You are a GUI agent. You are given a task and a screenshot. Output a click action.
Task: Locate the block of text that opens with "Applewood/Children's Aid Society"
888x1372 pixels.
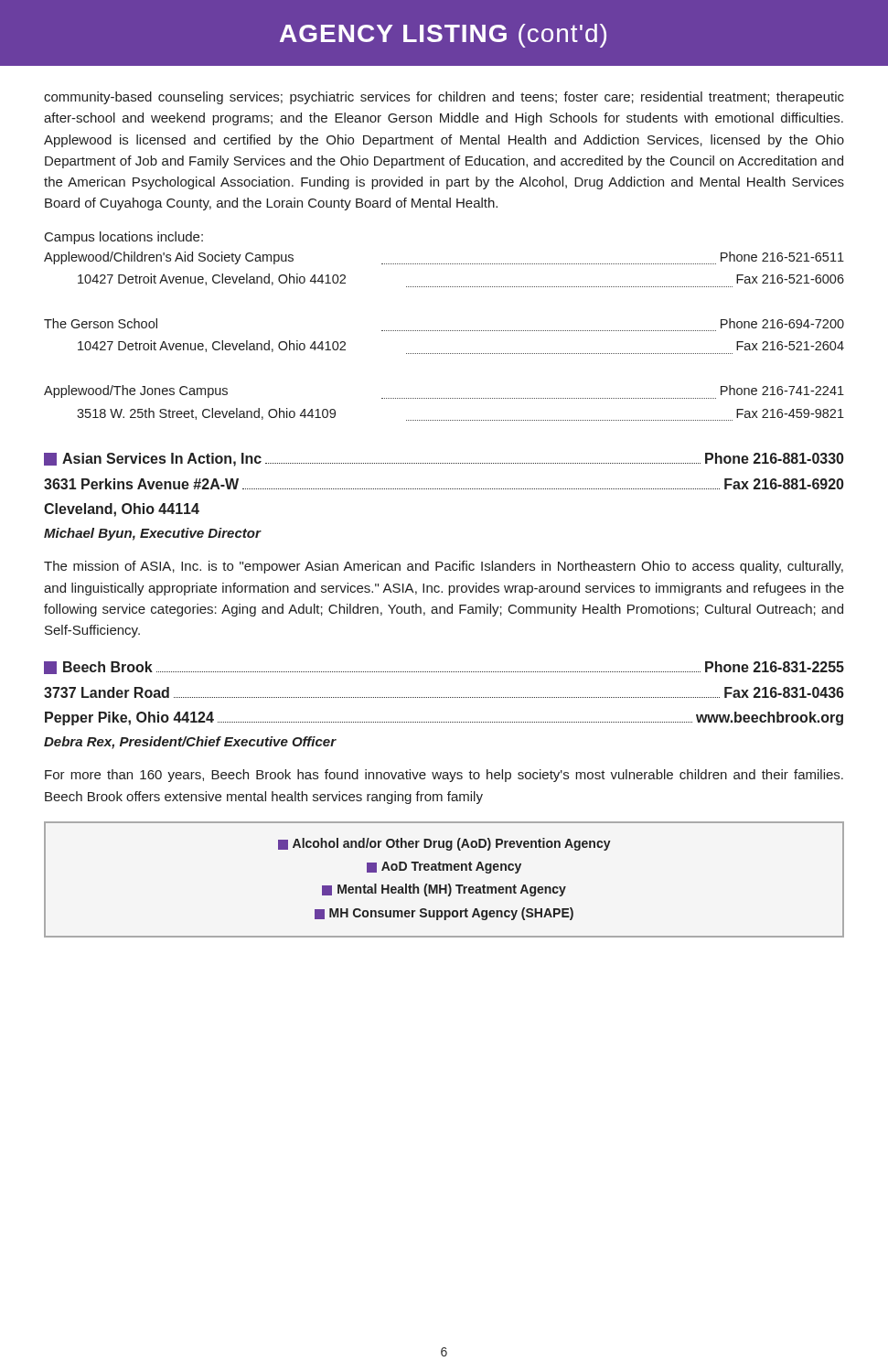(444, 257)
